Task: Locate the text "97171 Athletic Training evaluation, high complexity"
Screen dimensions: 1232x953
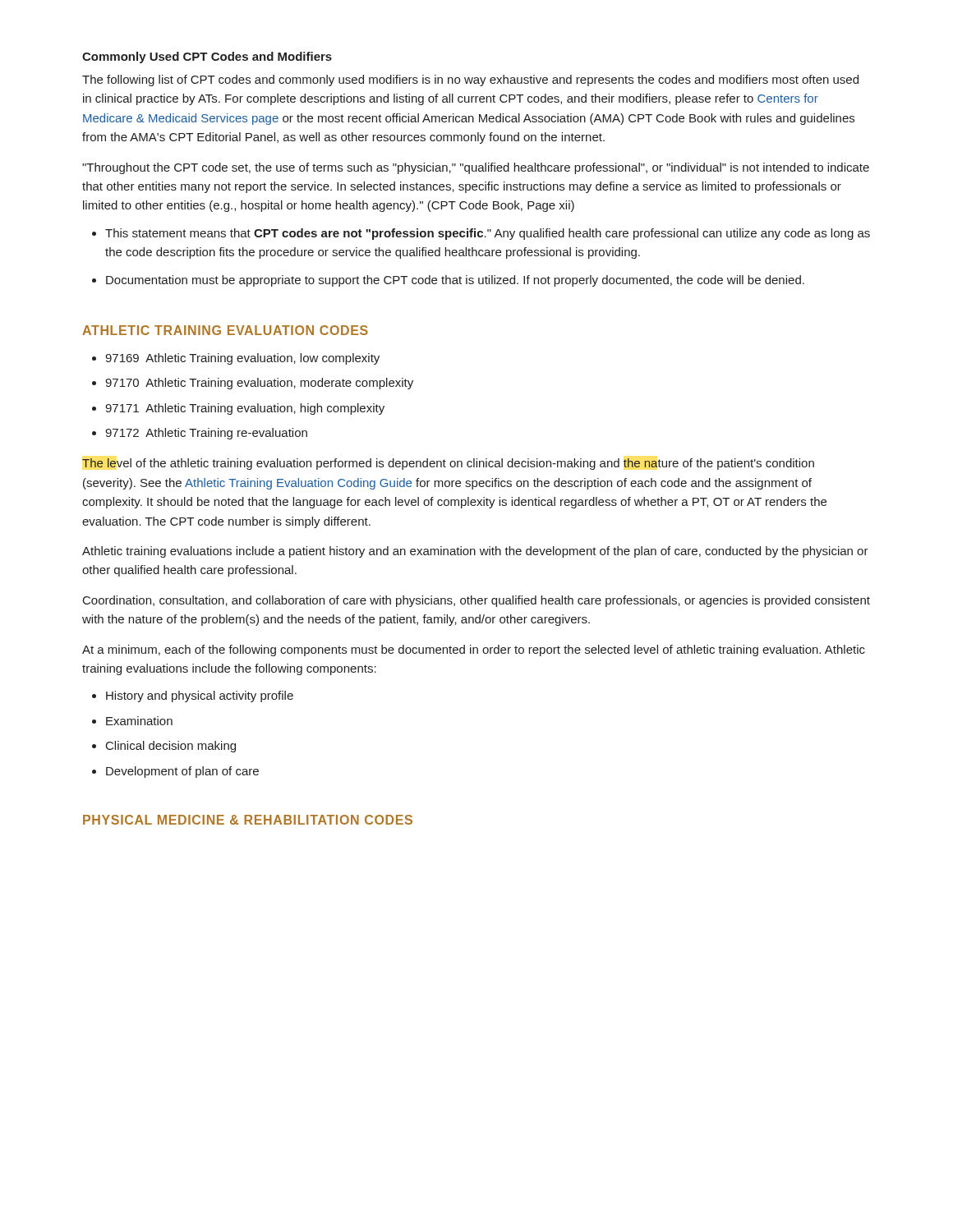Action: (245, 408)
